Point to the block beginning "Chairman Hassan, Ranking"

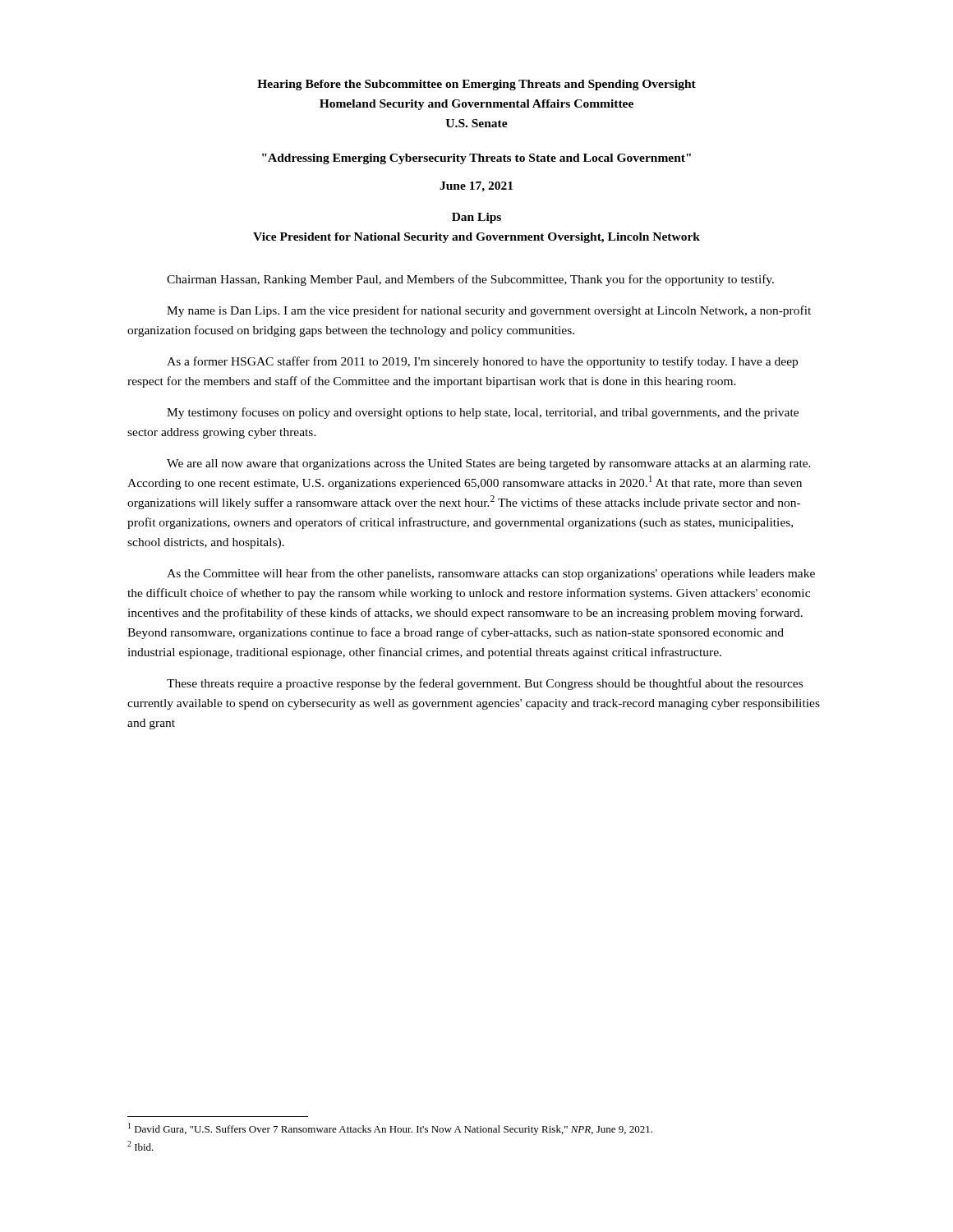[x=476, y=279]
